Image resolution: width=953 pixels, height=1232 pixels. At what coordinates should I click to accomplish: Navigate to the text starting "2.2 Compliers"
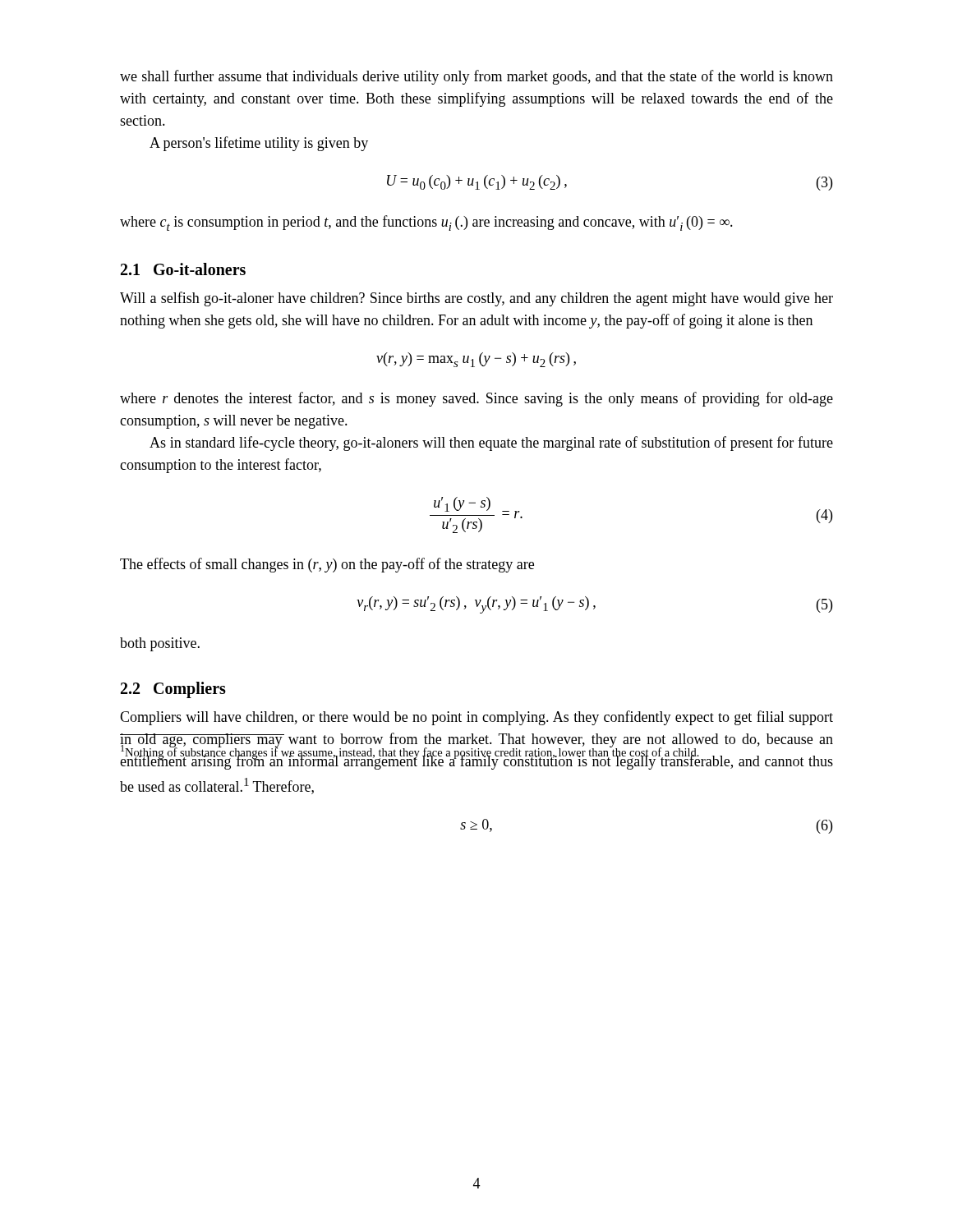click(173, 688)
